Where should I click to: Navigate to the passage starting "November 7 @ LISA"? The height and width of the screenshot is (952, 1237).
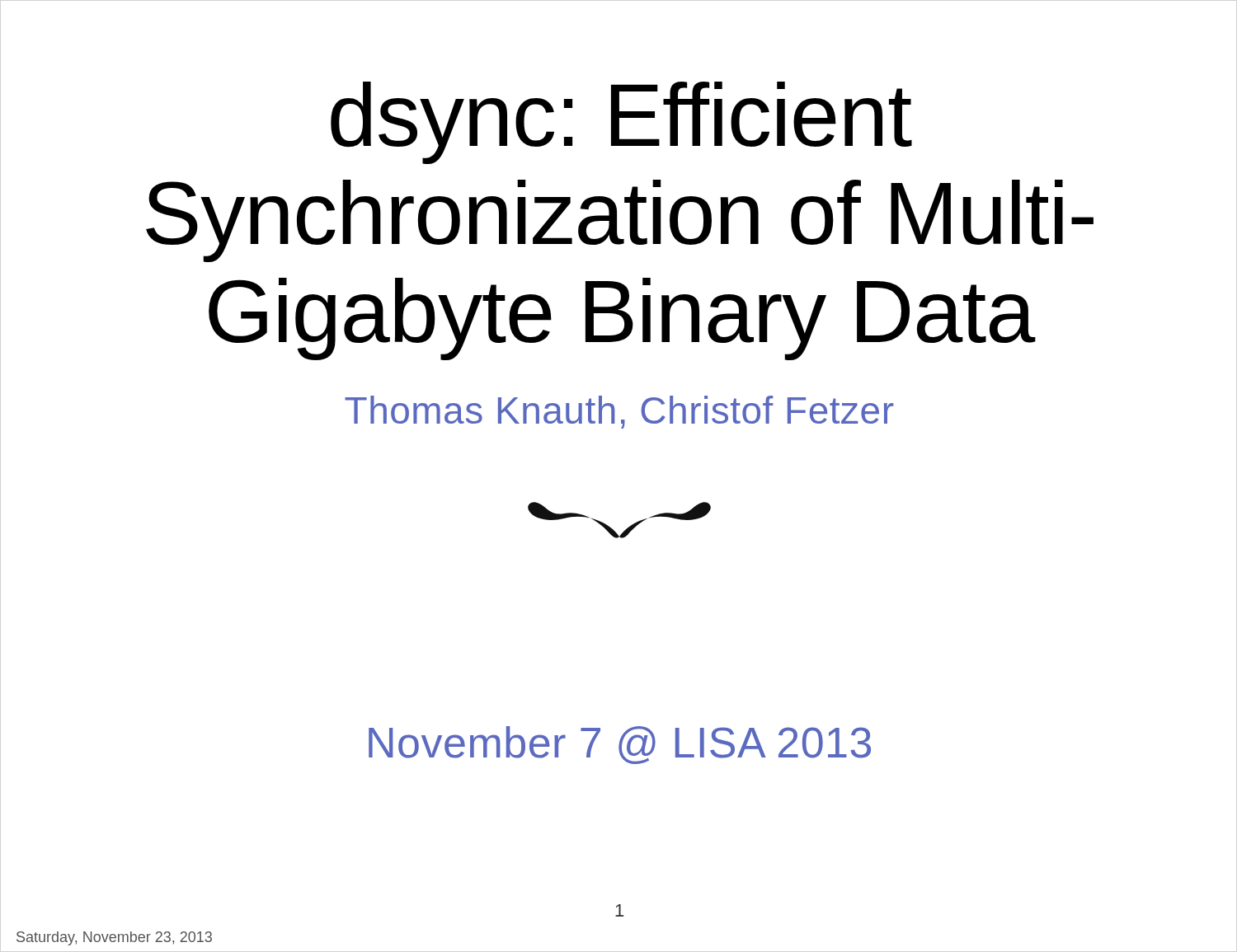pyautogui.click(x=619, y=743)
